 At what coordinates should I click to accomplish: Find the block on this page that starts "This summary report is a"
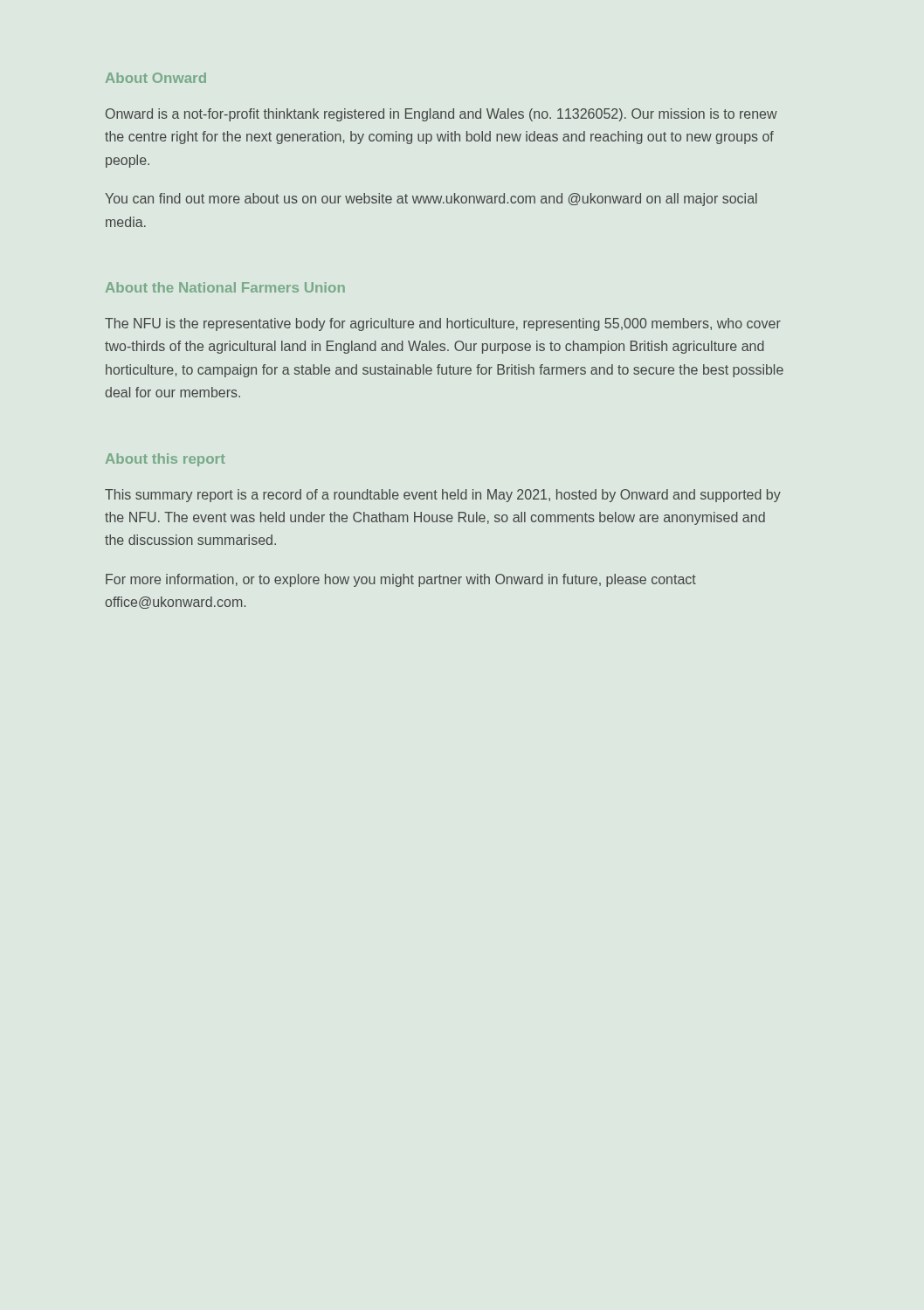coord(443,517)
